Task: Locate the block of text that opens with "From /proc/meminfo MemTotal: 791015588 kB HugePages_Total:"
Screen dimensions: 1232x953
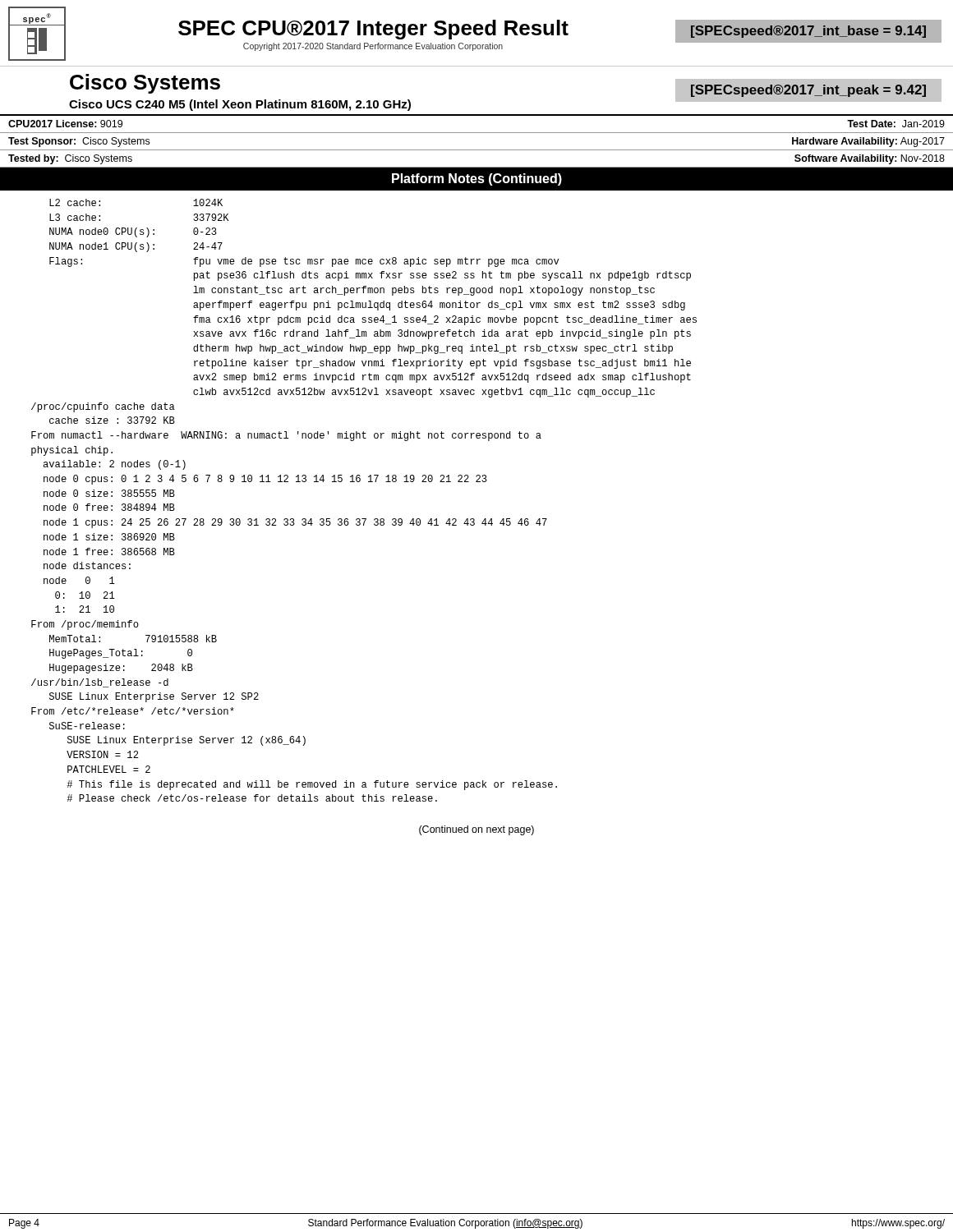Action: pos(85,625)
